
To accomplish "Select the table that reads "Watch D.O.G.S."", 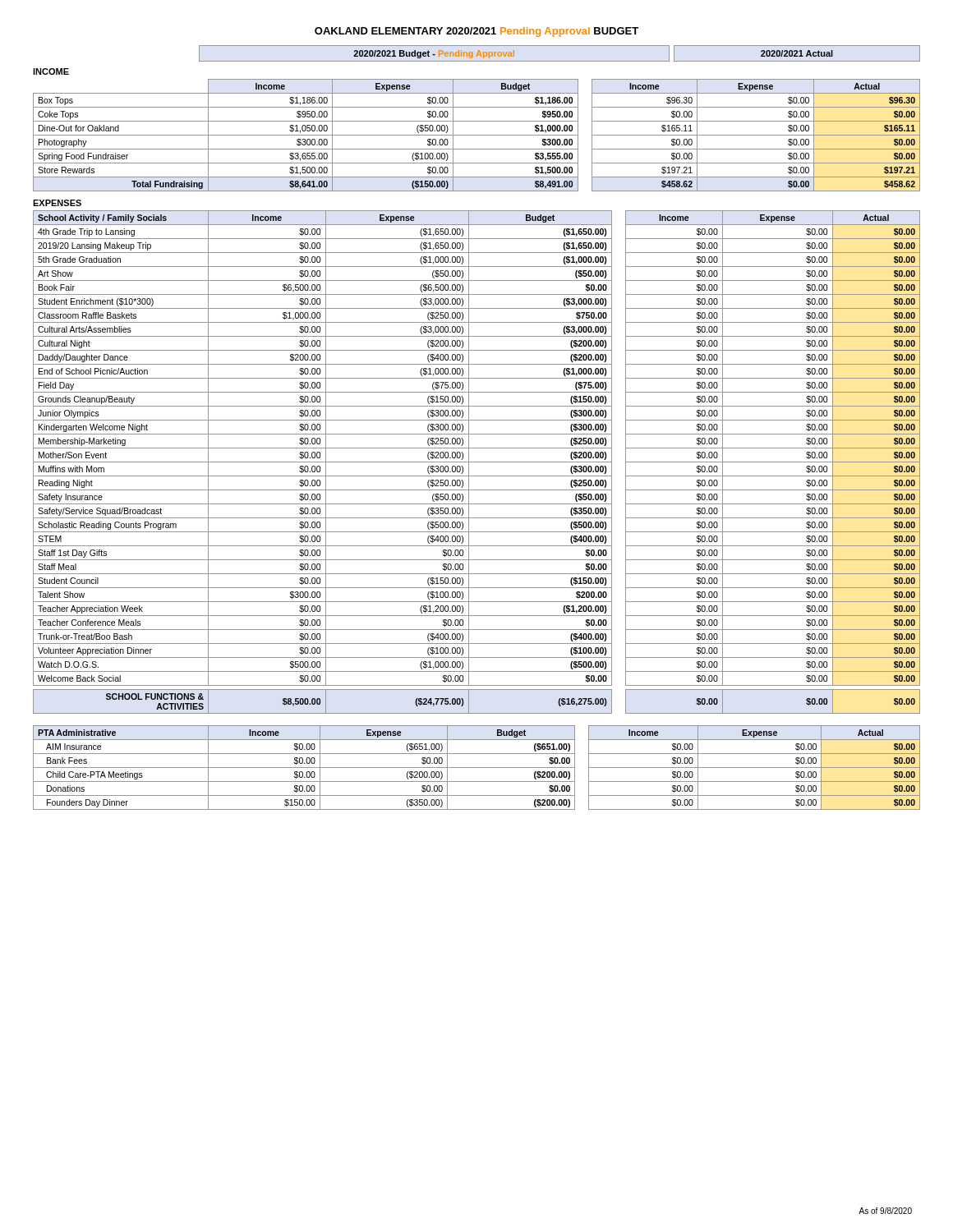I will [476, 462].
